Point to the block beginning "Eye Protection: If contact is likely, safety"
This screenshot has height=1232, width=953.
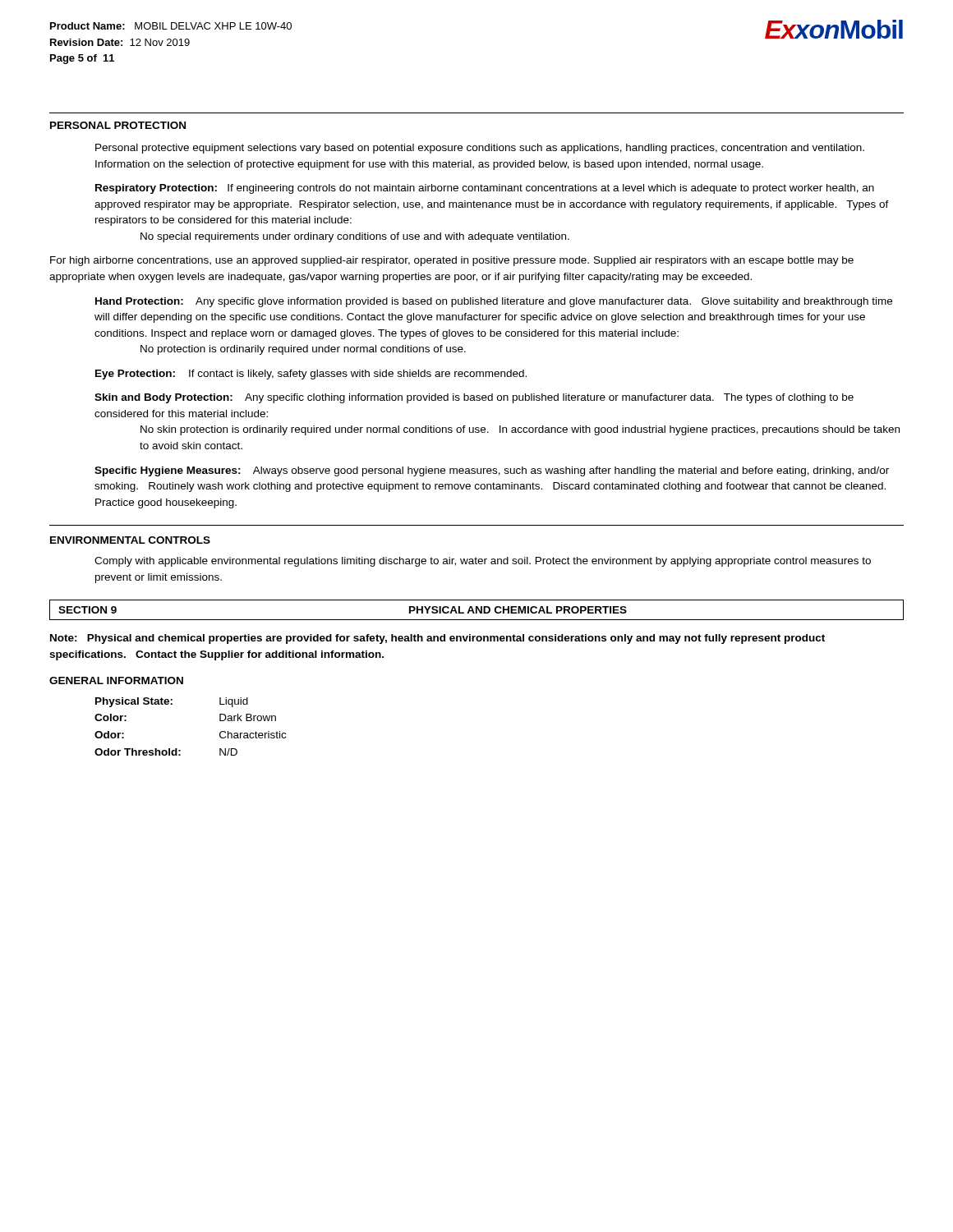pyautogui.click(x=311, y=373)
